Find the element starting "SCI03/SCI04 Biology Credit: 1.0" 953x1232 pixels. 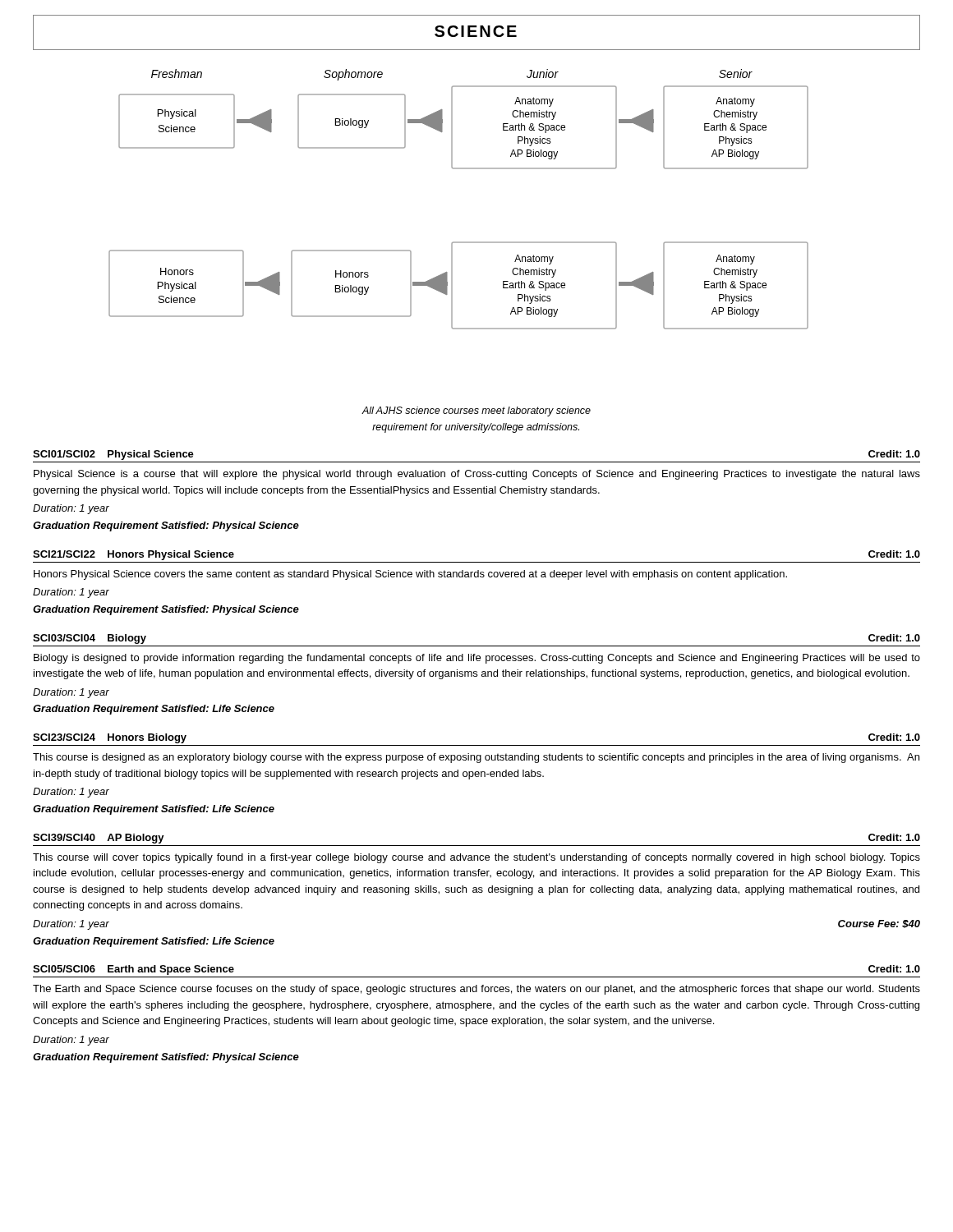coord(476,638)
